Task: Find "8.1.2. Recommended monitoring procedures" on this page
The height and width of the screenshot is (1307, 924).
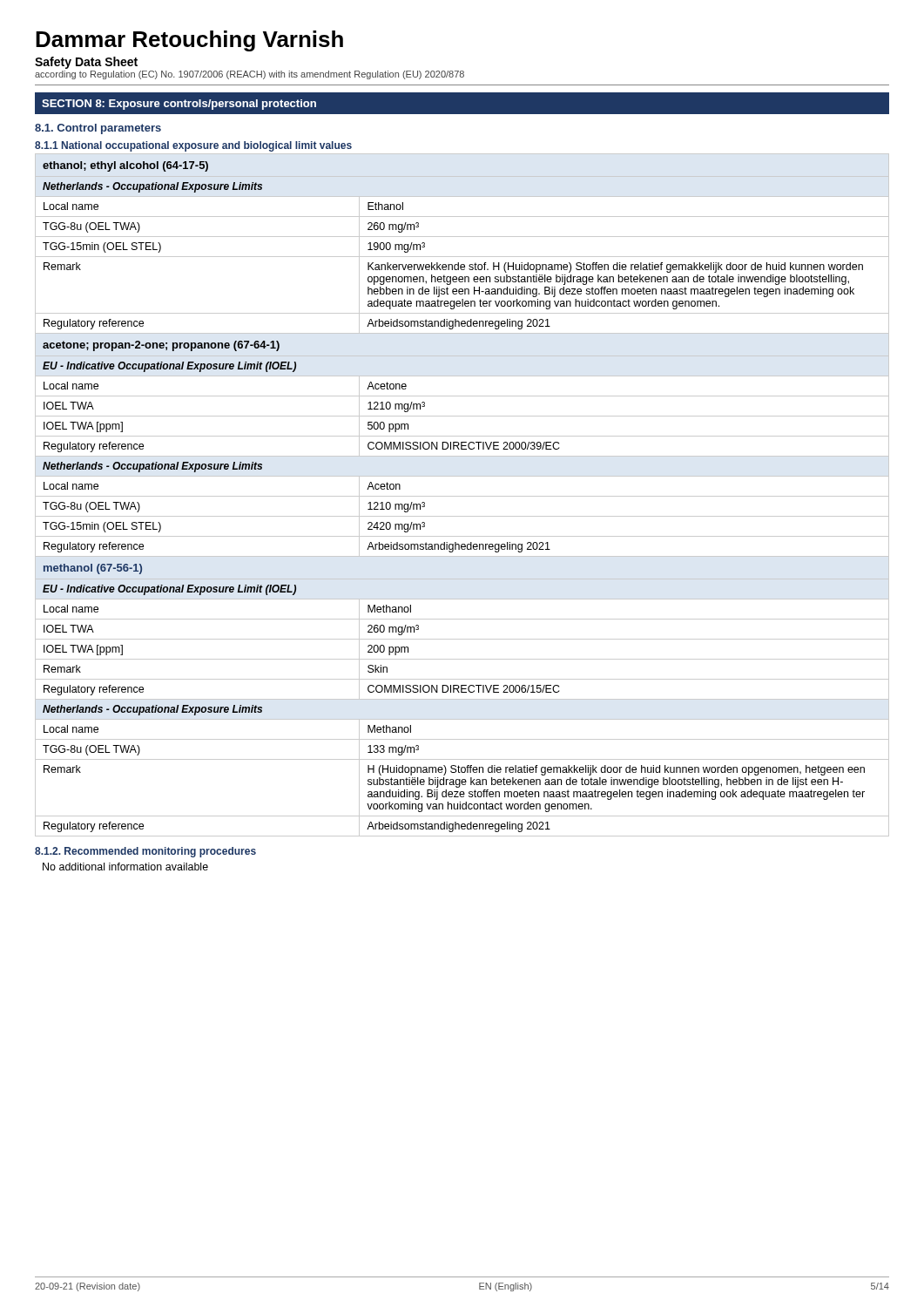Action: click(x=145, y=851)
